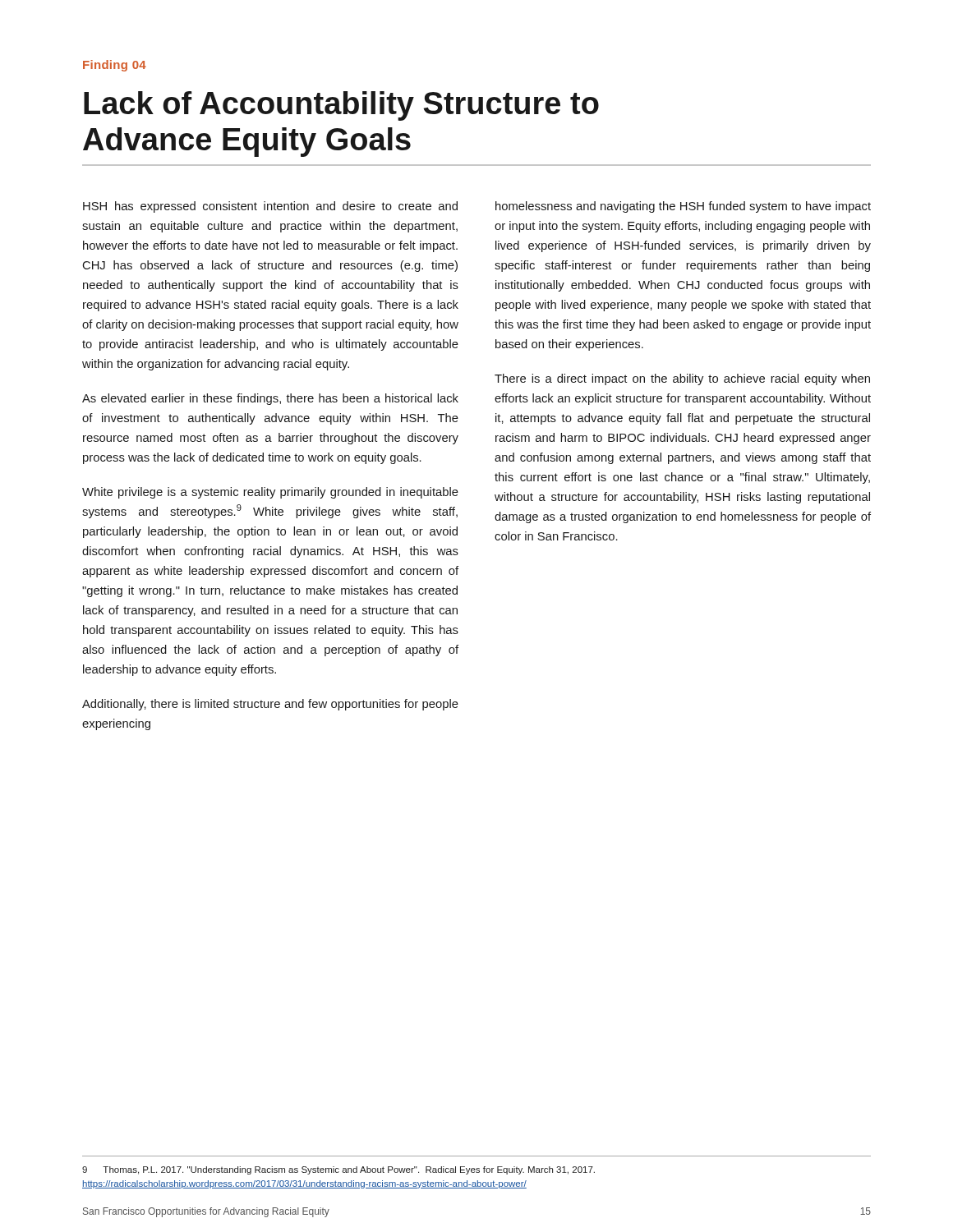Find the region starting "As elevated earlier in these findings, there has"
Screen dimensions: 1232x953
270,429
